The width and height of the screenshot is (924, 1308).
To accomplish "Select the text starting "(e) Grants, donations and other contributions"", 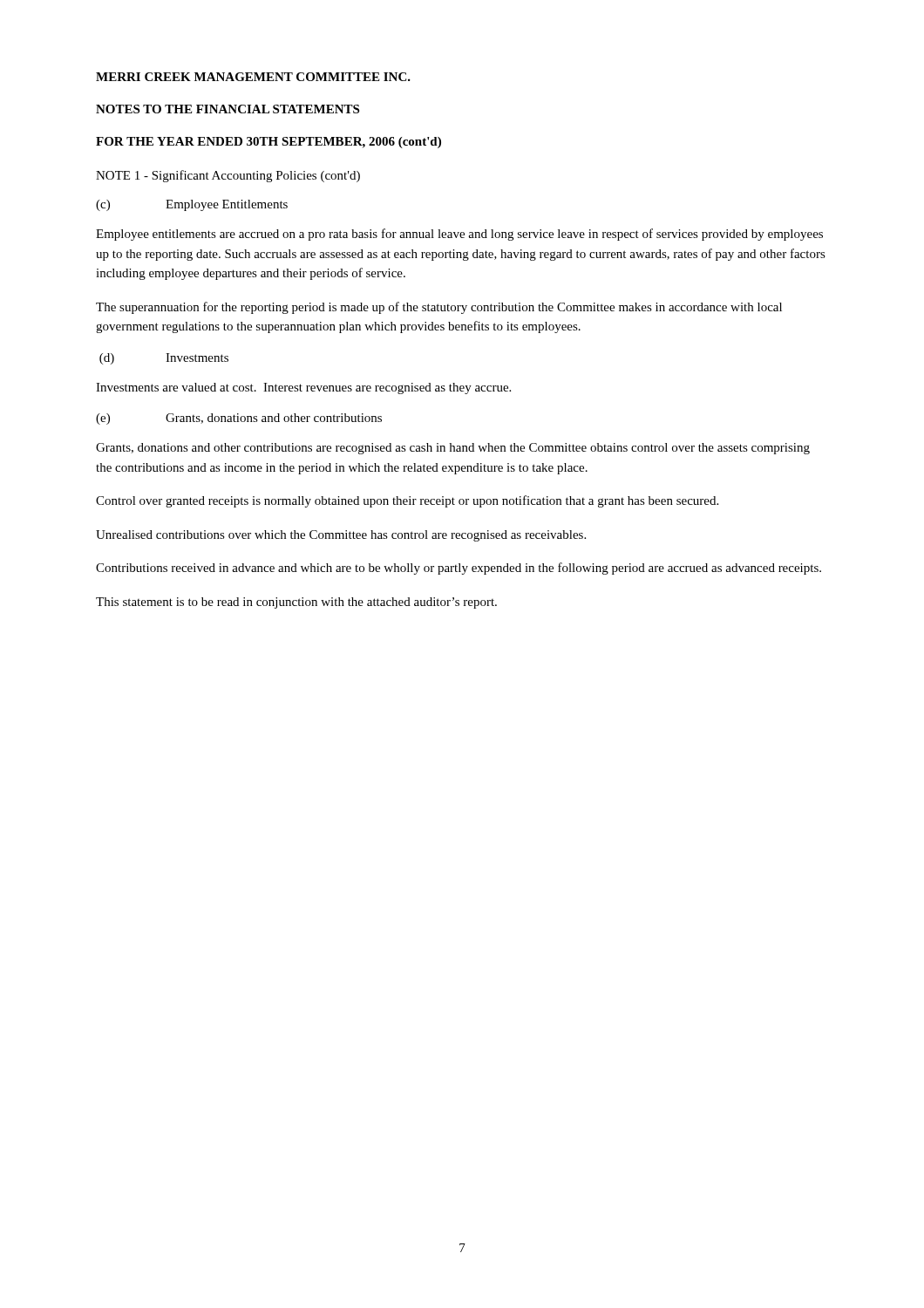I will click(x=239, y=418).
